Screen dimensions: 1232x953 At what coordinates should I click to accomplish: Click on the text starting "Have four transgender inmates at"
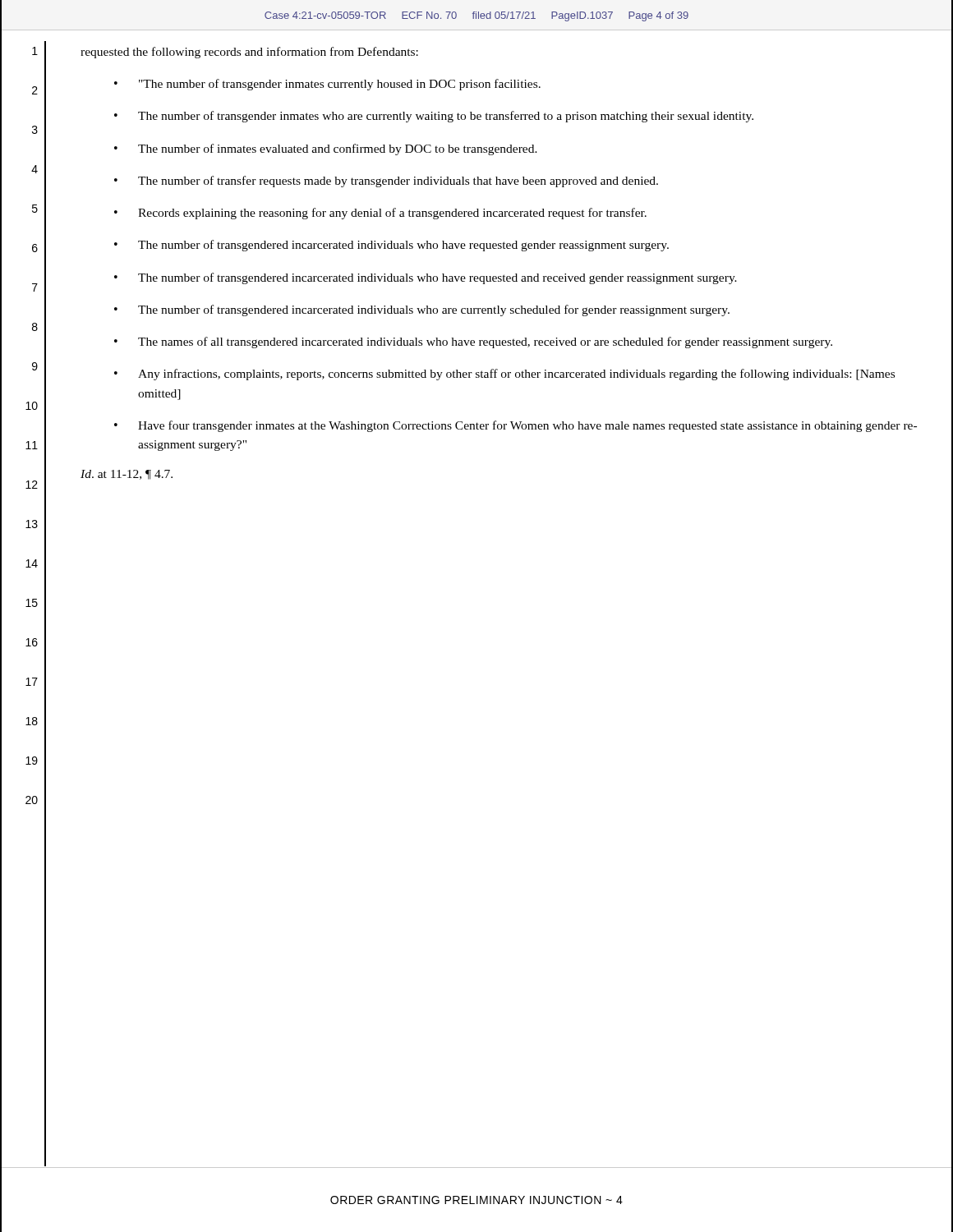tap(528, 434)
